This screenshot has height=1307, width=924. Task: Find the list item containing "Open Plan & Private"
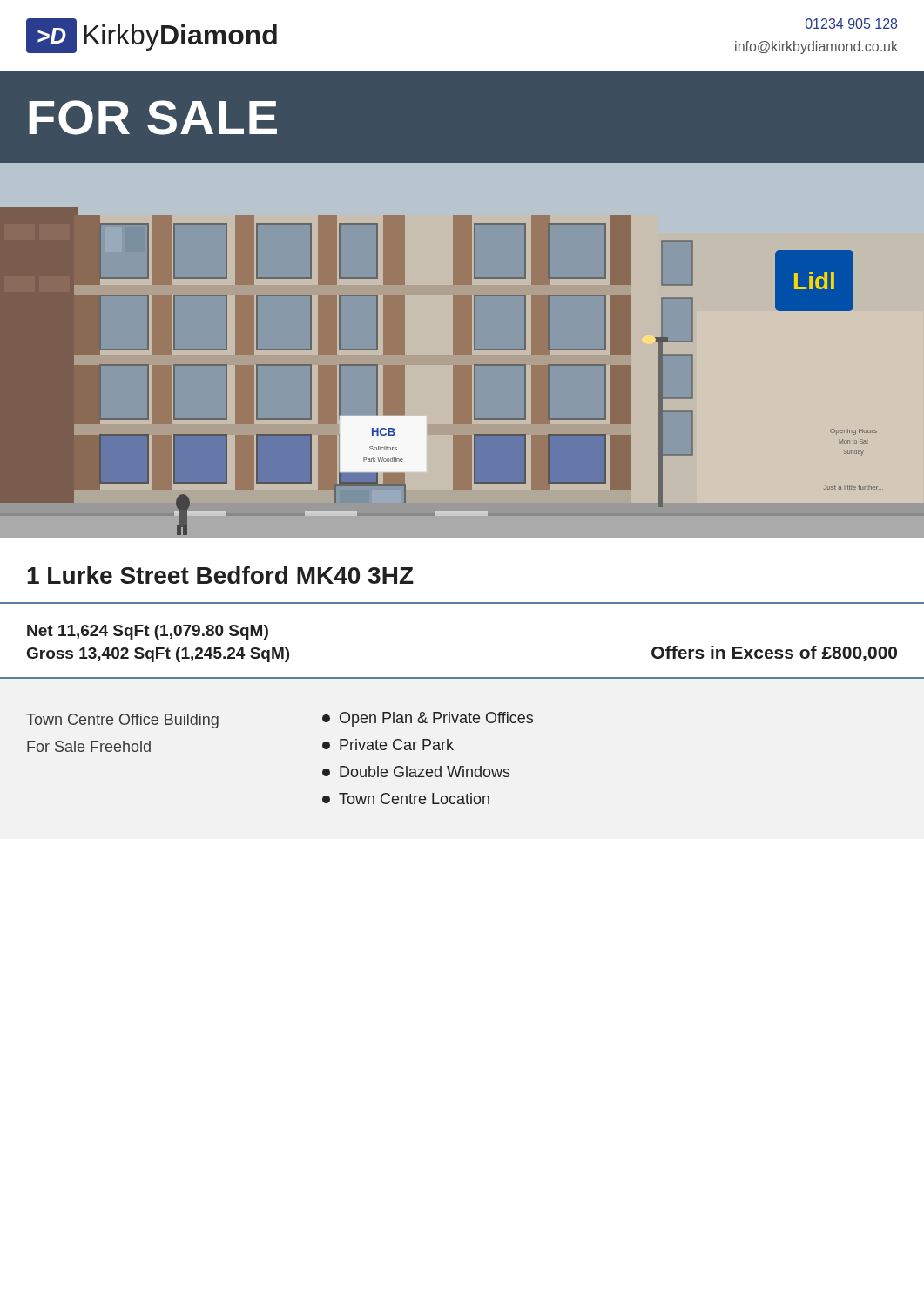428,718
